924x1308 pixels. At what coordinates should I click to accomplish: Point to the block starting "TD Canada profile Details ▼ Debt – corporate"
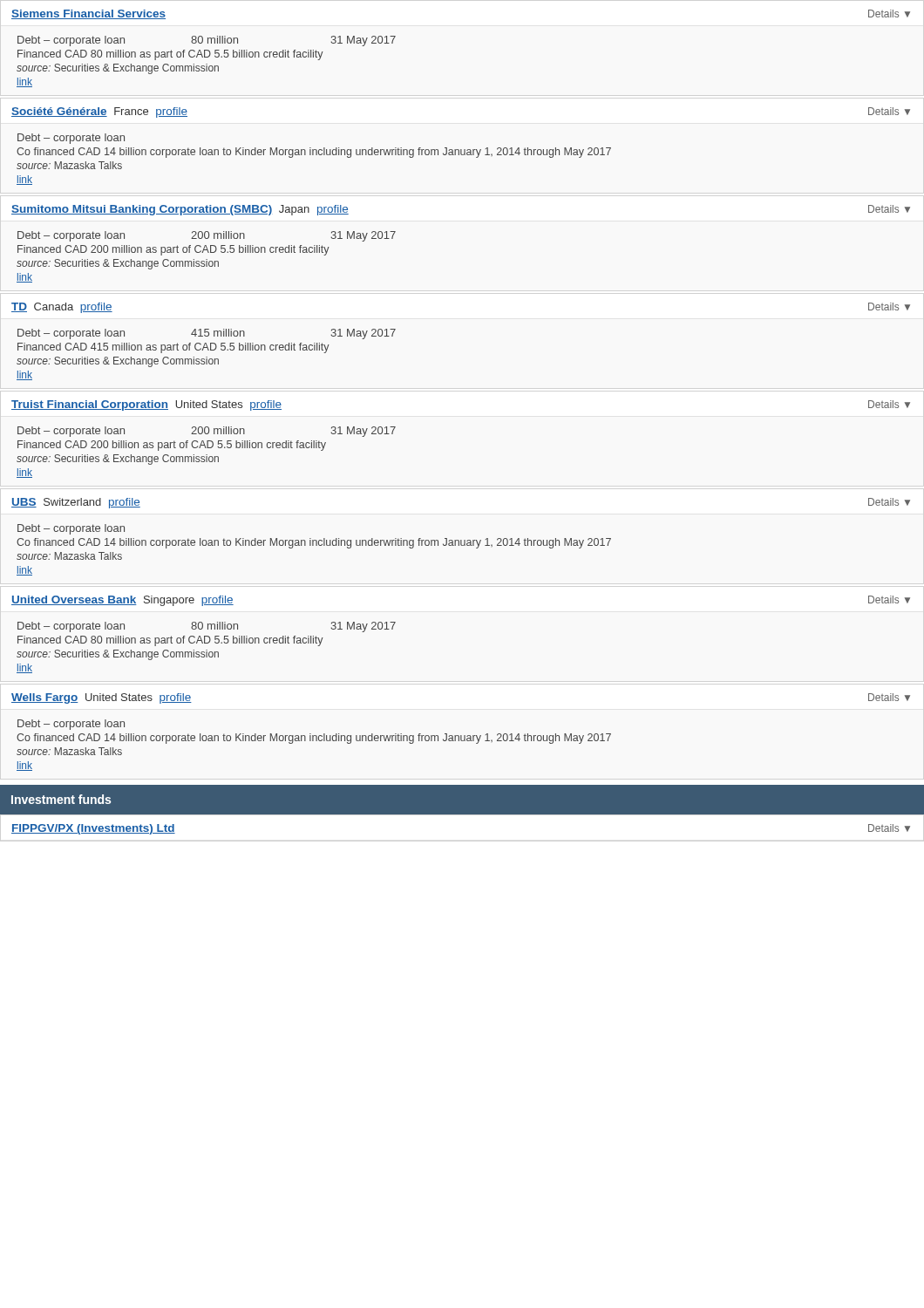pyautogui.click(x=60, y=307)
